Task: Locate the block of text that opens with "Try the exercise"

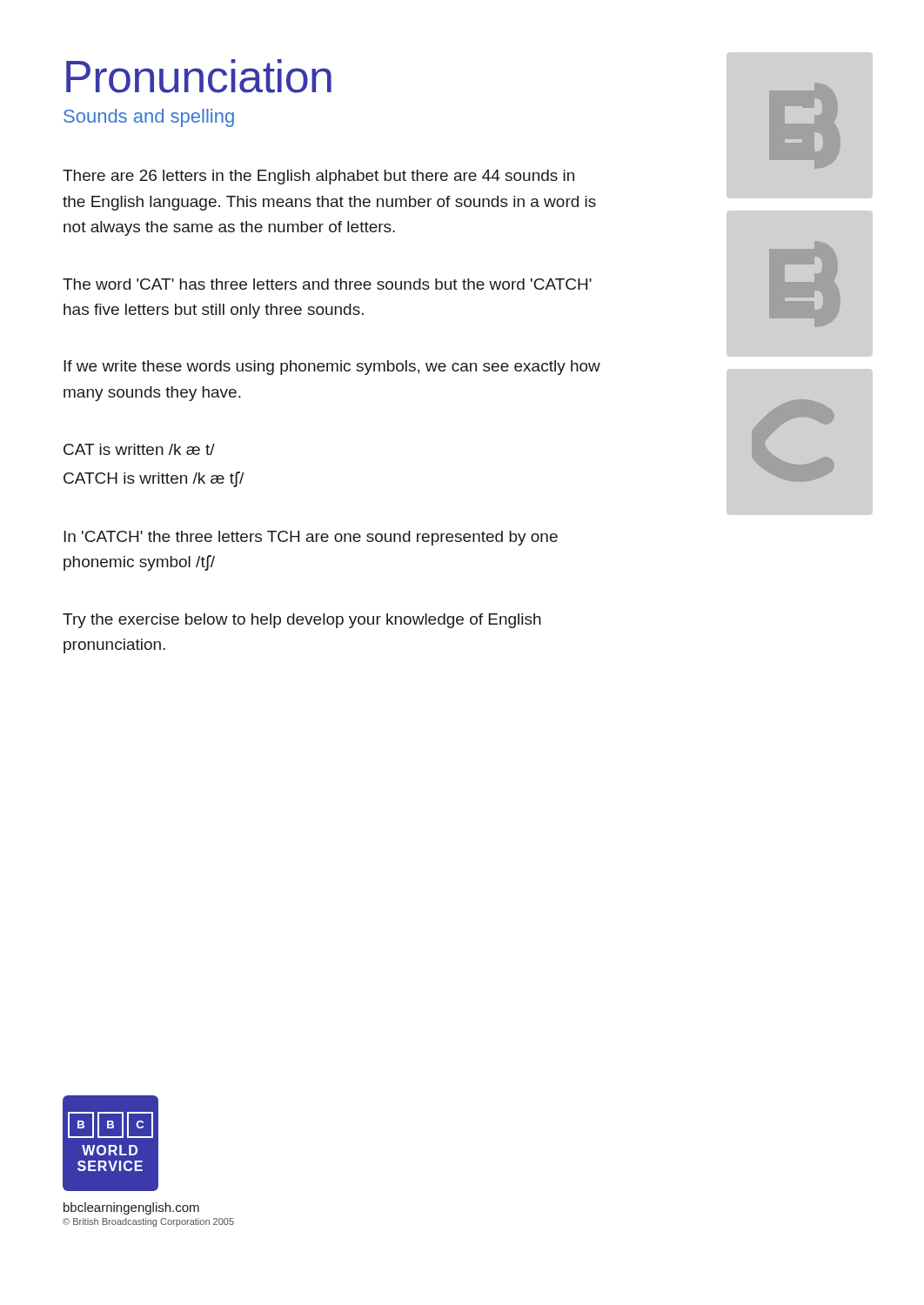Action: click(x=332, y=632)
